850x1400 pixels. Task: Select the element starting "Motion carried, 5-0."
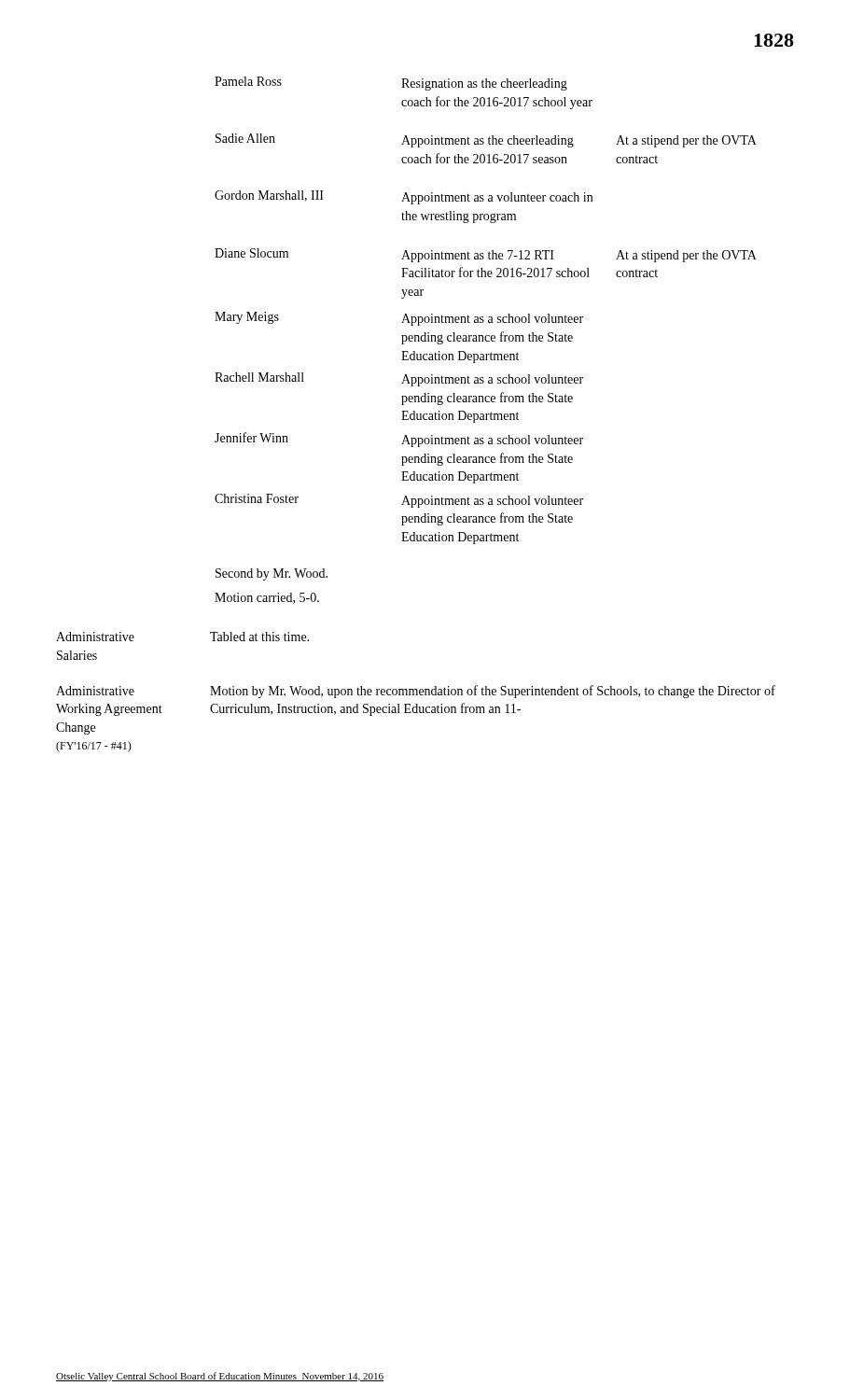[x=267, y=598]
